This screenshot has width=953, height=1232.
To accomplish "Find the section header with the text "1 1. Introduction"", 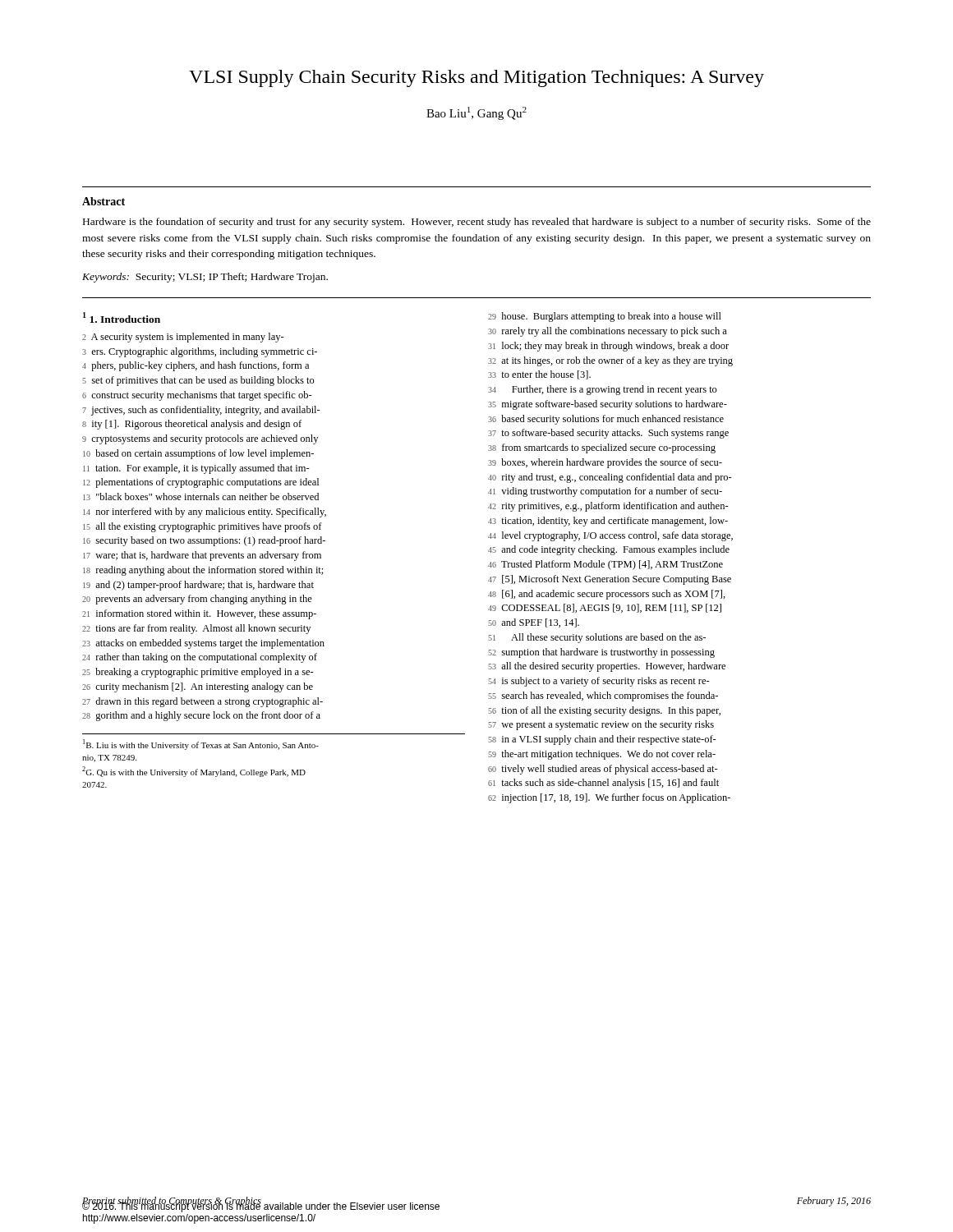I will click(121, 318).
